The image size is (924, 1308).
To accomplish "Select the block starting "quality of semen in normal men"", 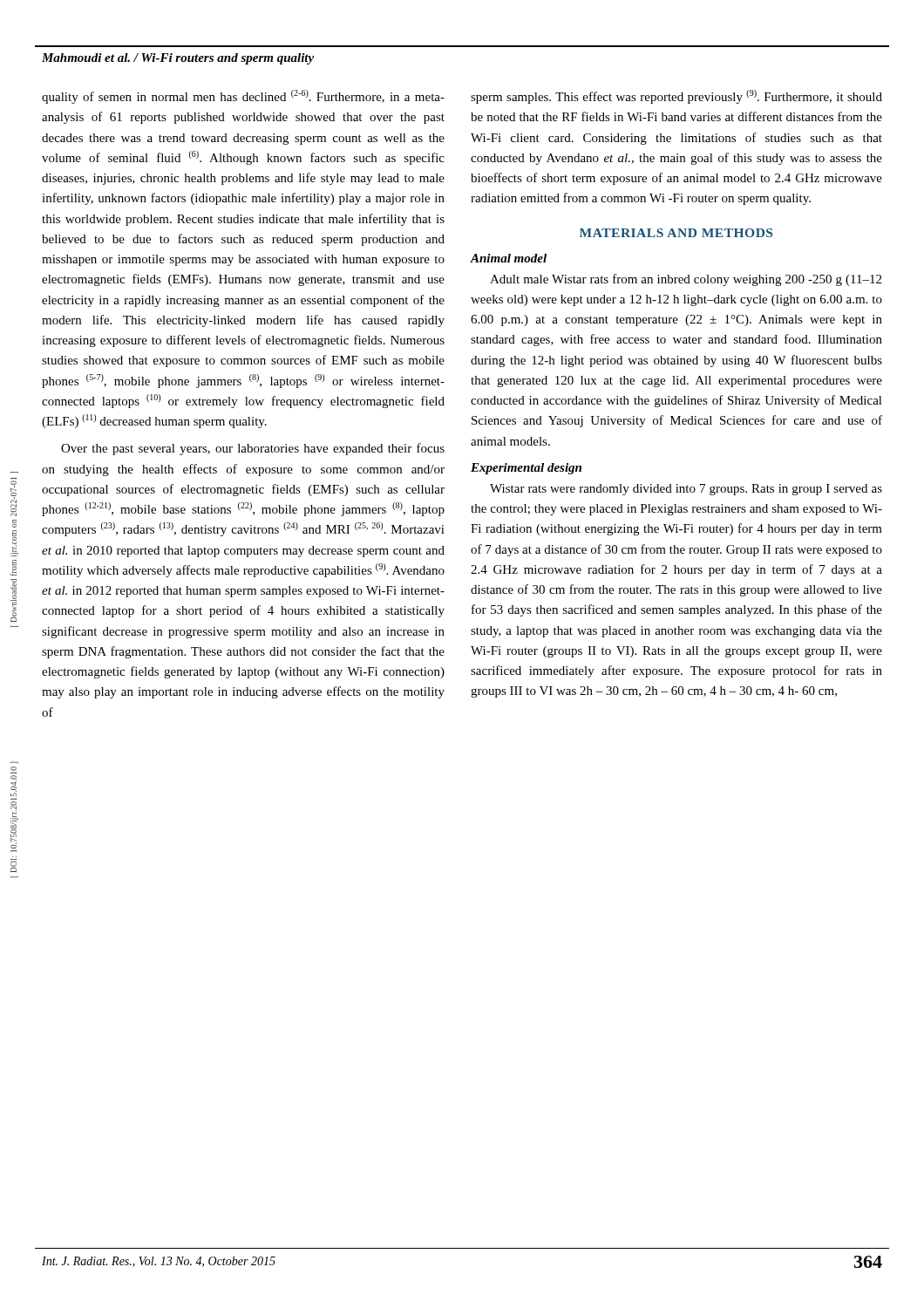I will click(x=243, y=405).
